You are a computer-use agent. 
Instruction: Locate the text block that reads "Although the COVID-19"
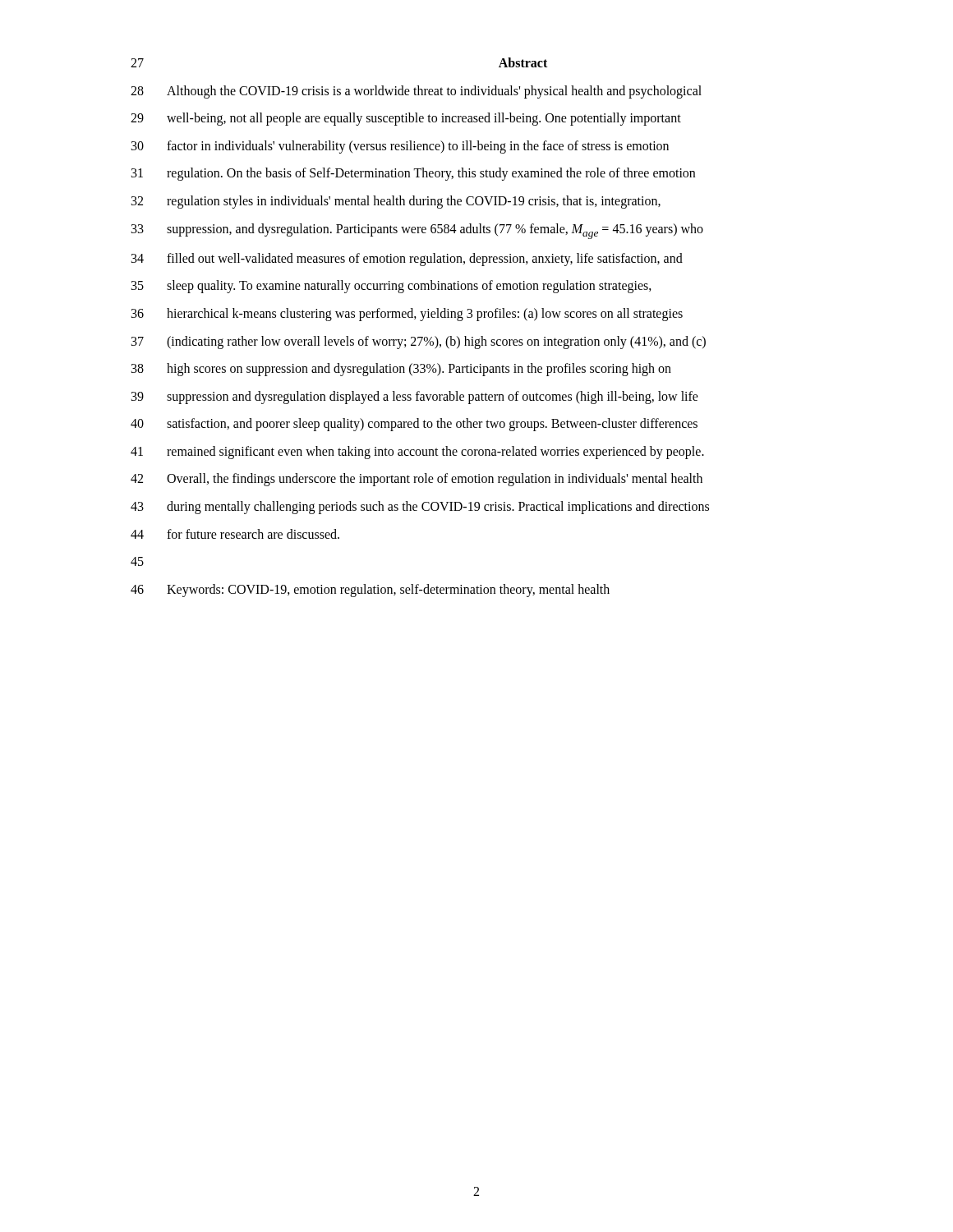click(434, 90)
